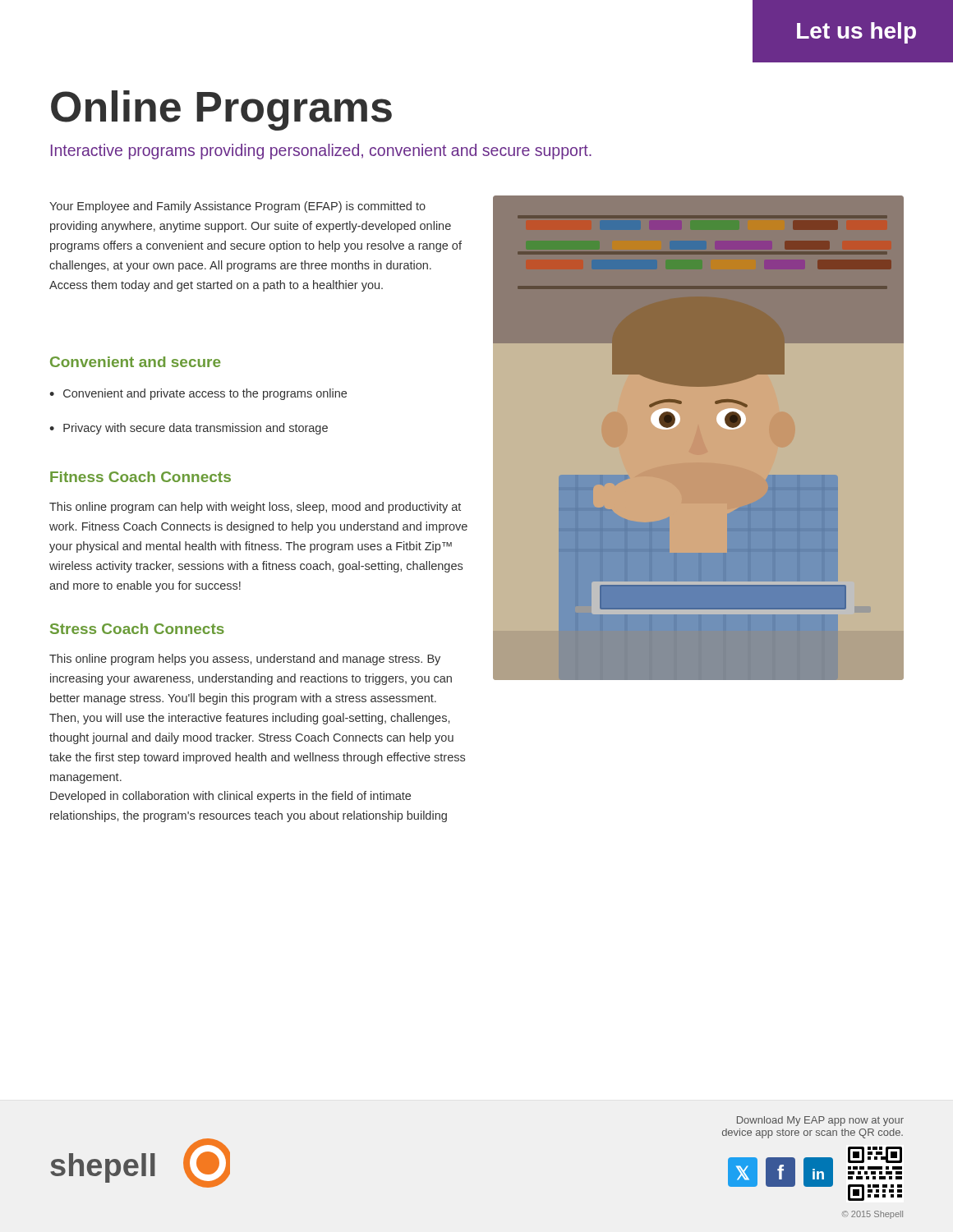Click where it says "Stress Coach Connects"
Viewport: 953px width, 1232px height.
[137, 629]
